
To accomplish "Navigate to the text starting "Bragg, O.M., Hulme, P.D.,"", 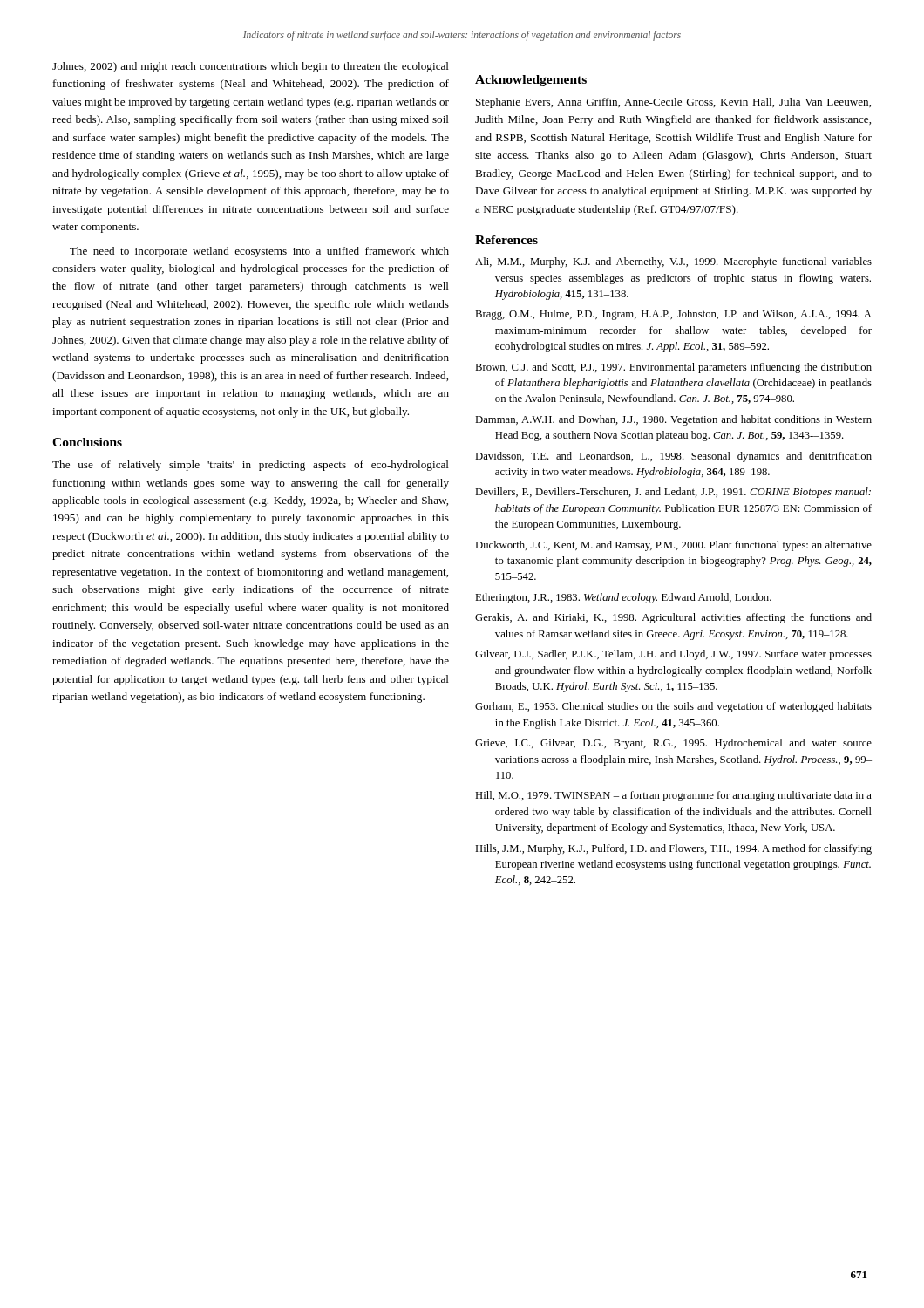I will point(673,330).
